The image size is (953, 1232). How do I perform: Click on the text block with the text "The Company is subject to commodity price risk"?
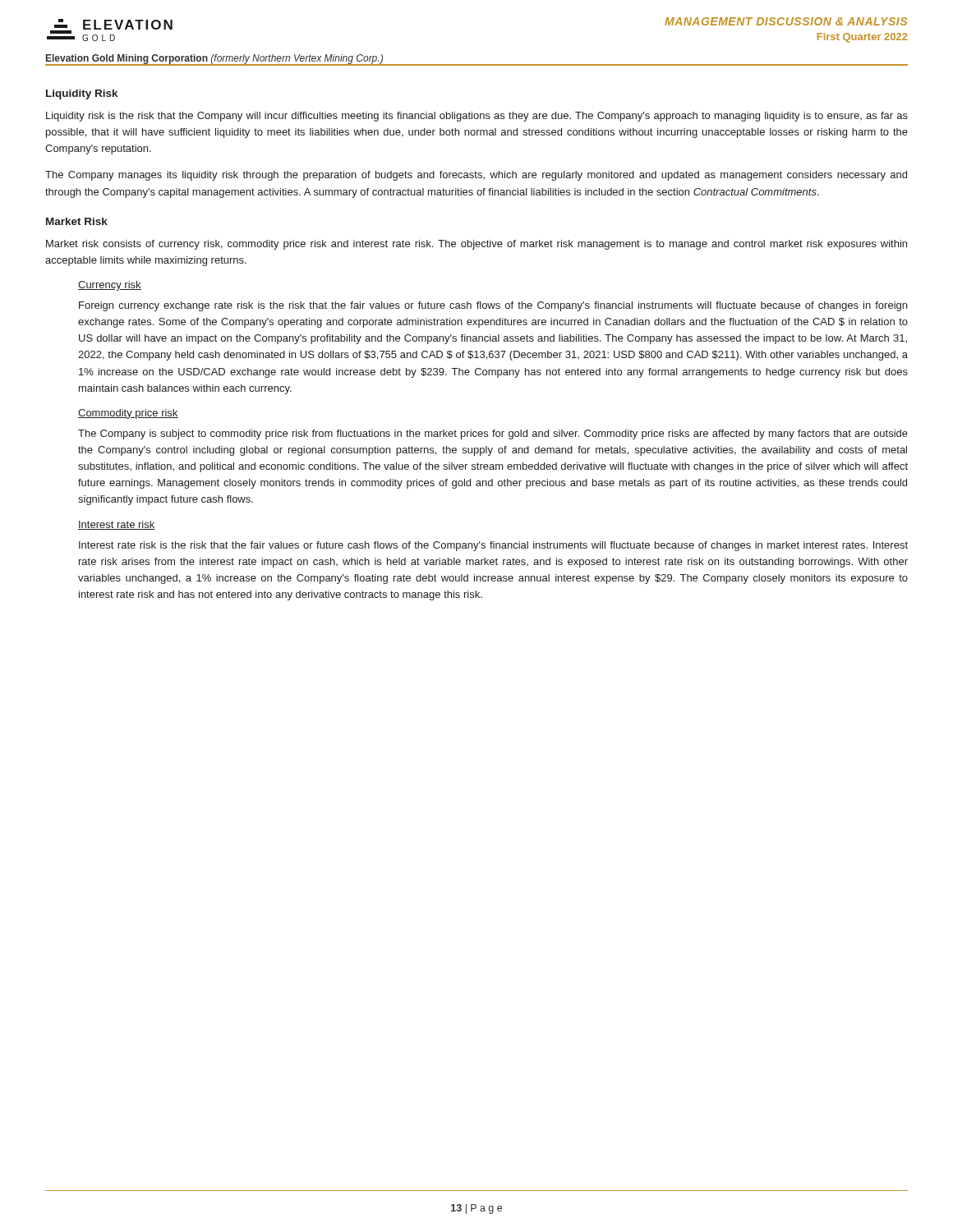[493, 466]
